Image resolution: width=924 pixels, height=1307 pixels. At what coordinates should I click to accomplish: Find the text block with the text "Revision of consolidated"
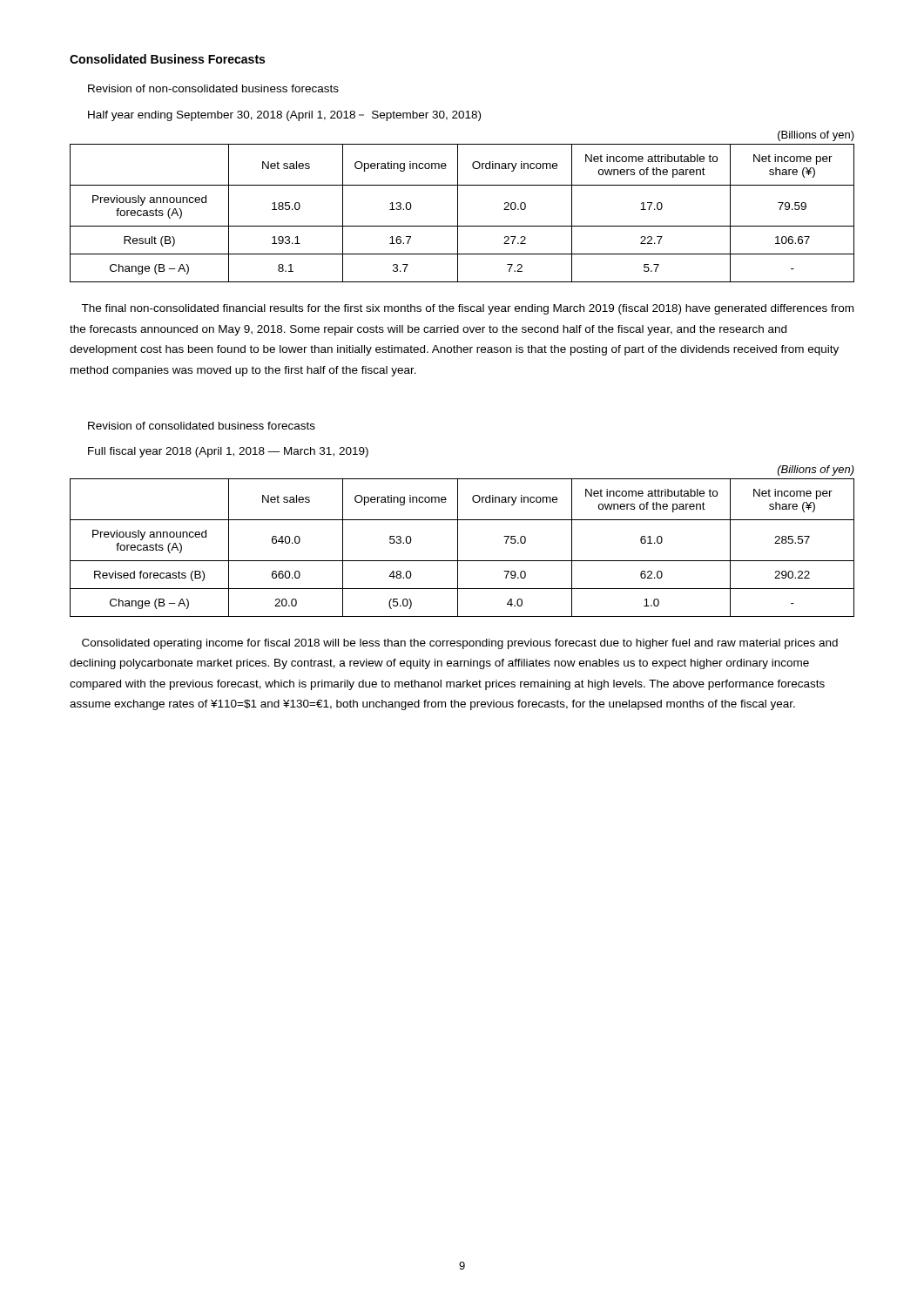tap(201, 425)
